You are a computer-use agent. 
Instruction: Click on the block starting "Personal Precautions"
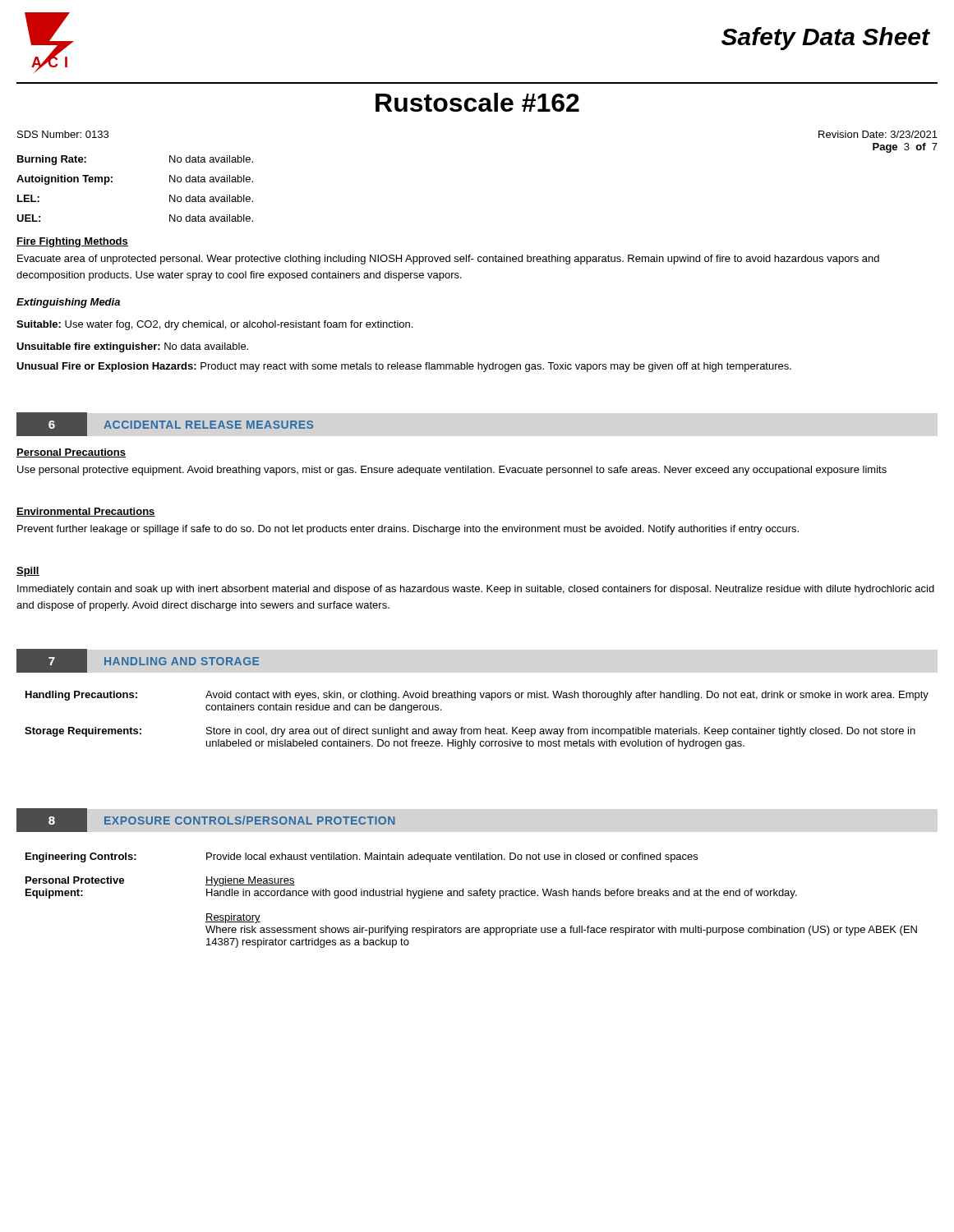coord(71,452)
